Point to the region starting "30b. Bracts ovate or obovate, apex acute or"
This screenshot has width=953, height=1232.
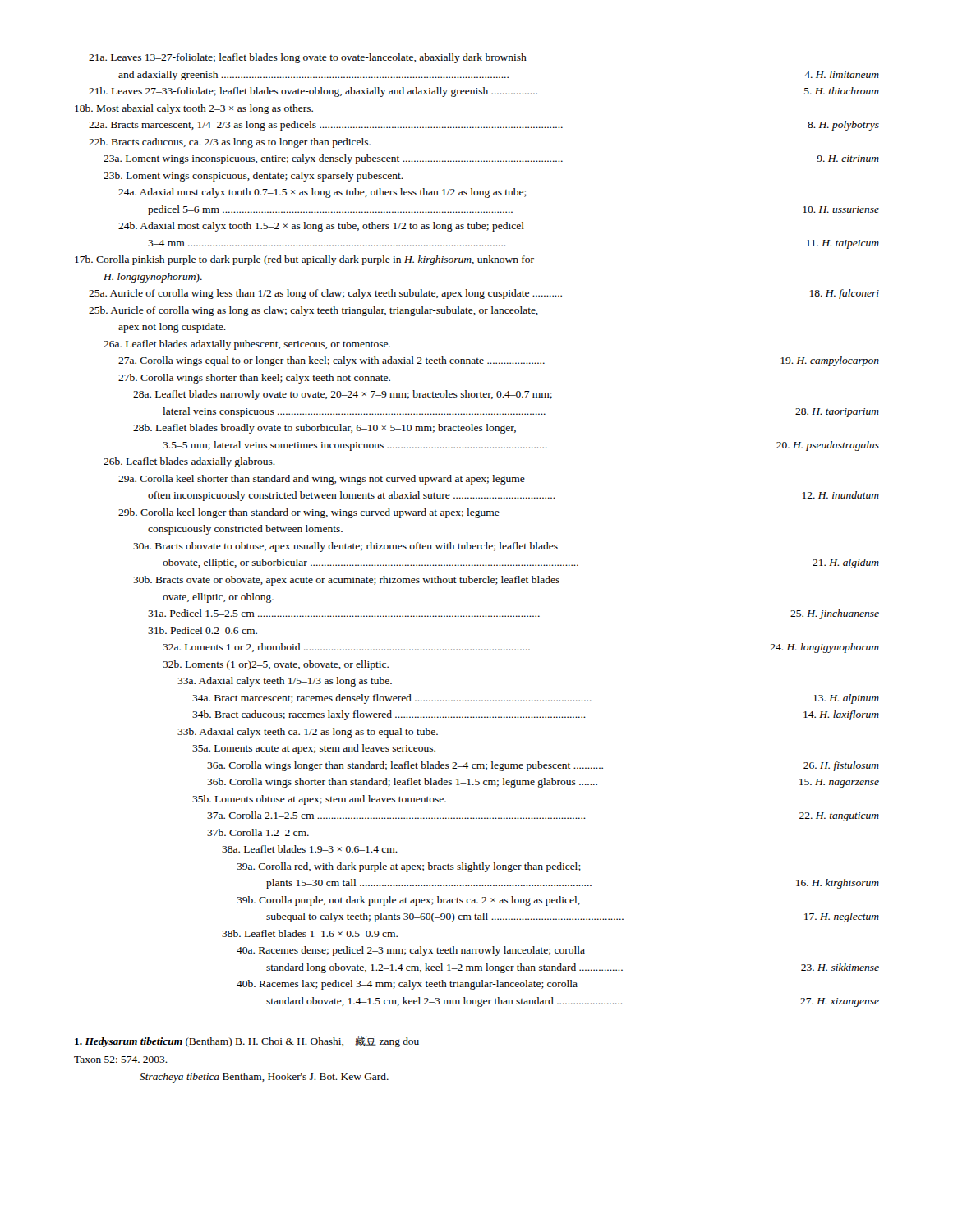(346, 579)
